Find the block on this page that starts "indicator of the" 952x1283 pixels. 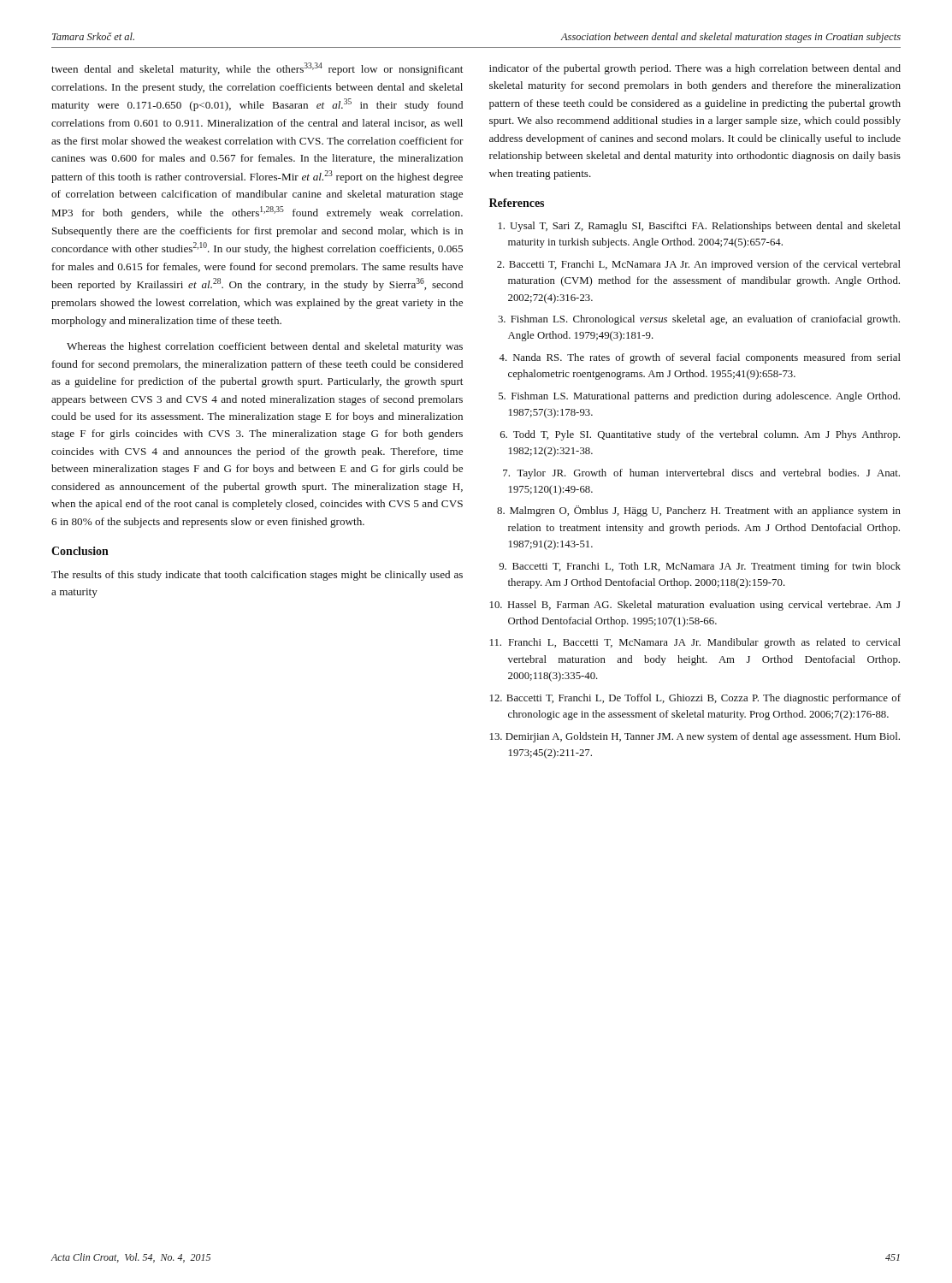pyautogui.click(x=695, y=121)
